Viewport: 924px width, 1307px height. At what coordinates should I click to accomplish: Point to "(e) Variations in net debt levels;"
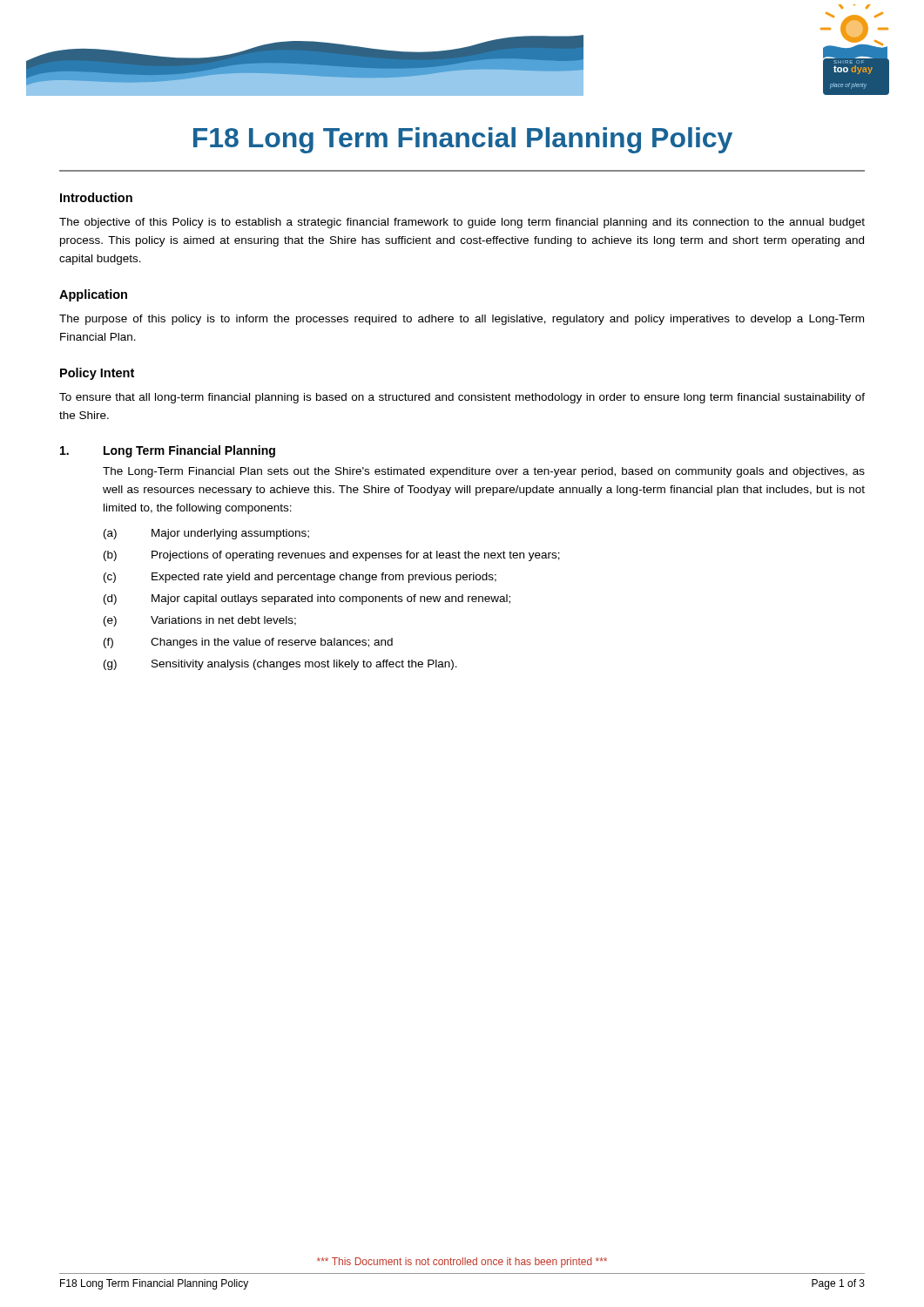200,621
